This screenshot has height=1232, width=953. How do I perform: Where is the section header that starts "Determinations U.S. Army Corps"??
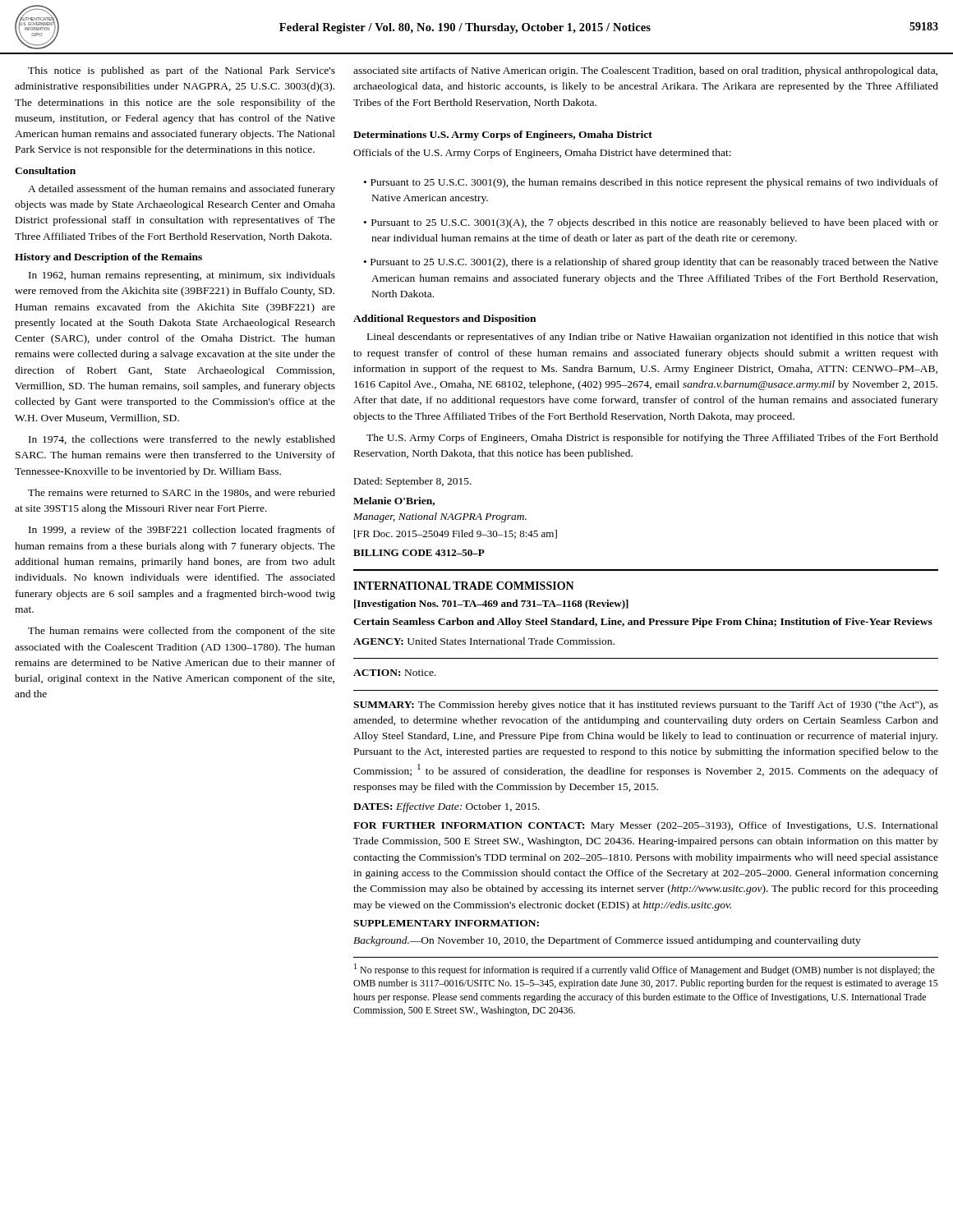pyautogui.click(x=503, y=134)
